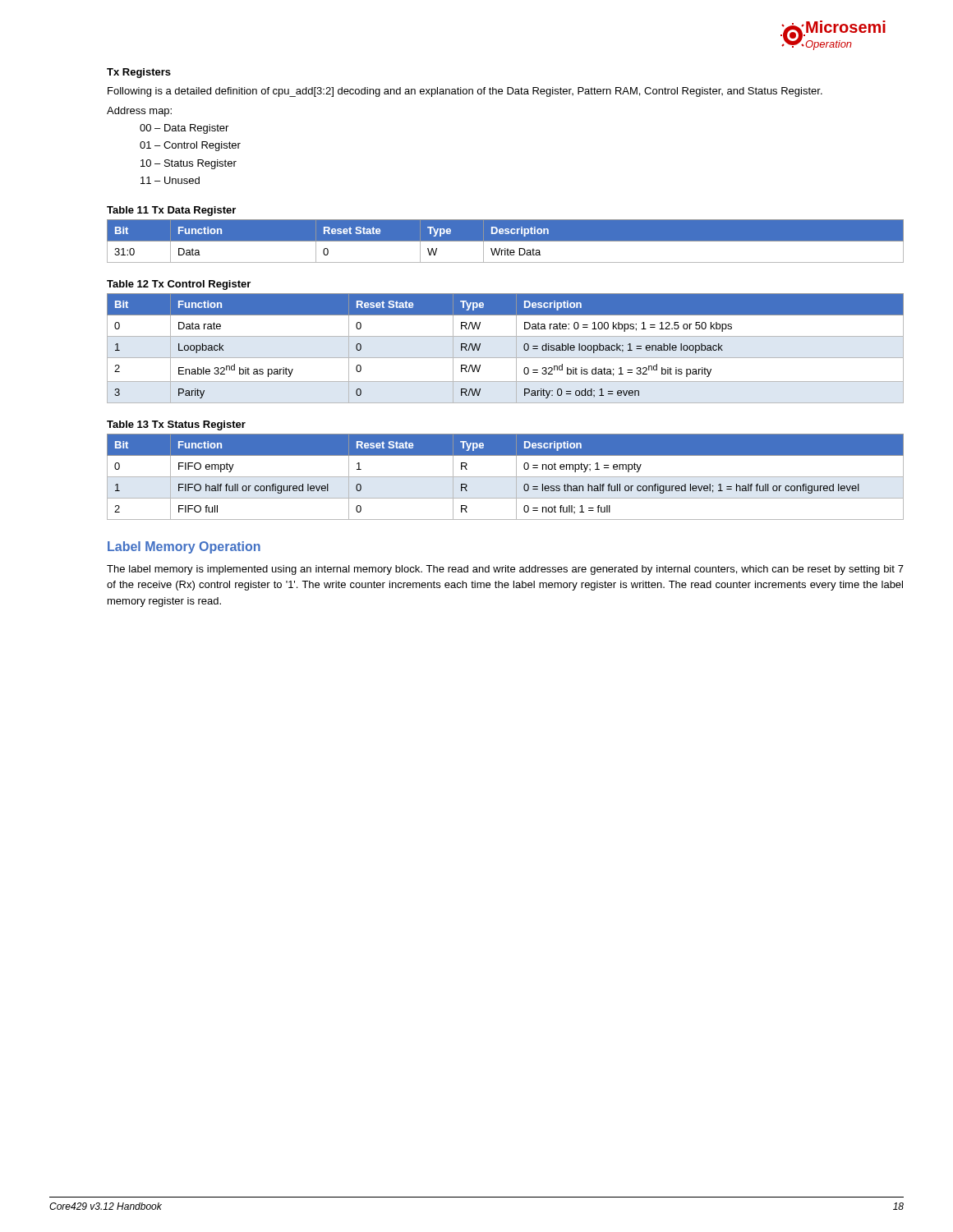Find the element starting "Following is a detailed"
The height and width of the screenshot is (1232, 953).
click(465, 91)
